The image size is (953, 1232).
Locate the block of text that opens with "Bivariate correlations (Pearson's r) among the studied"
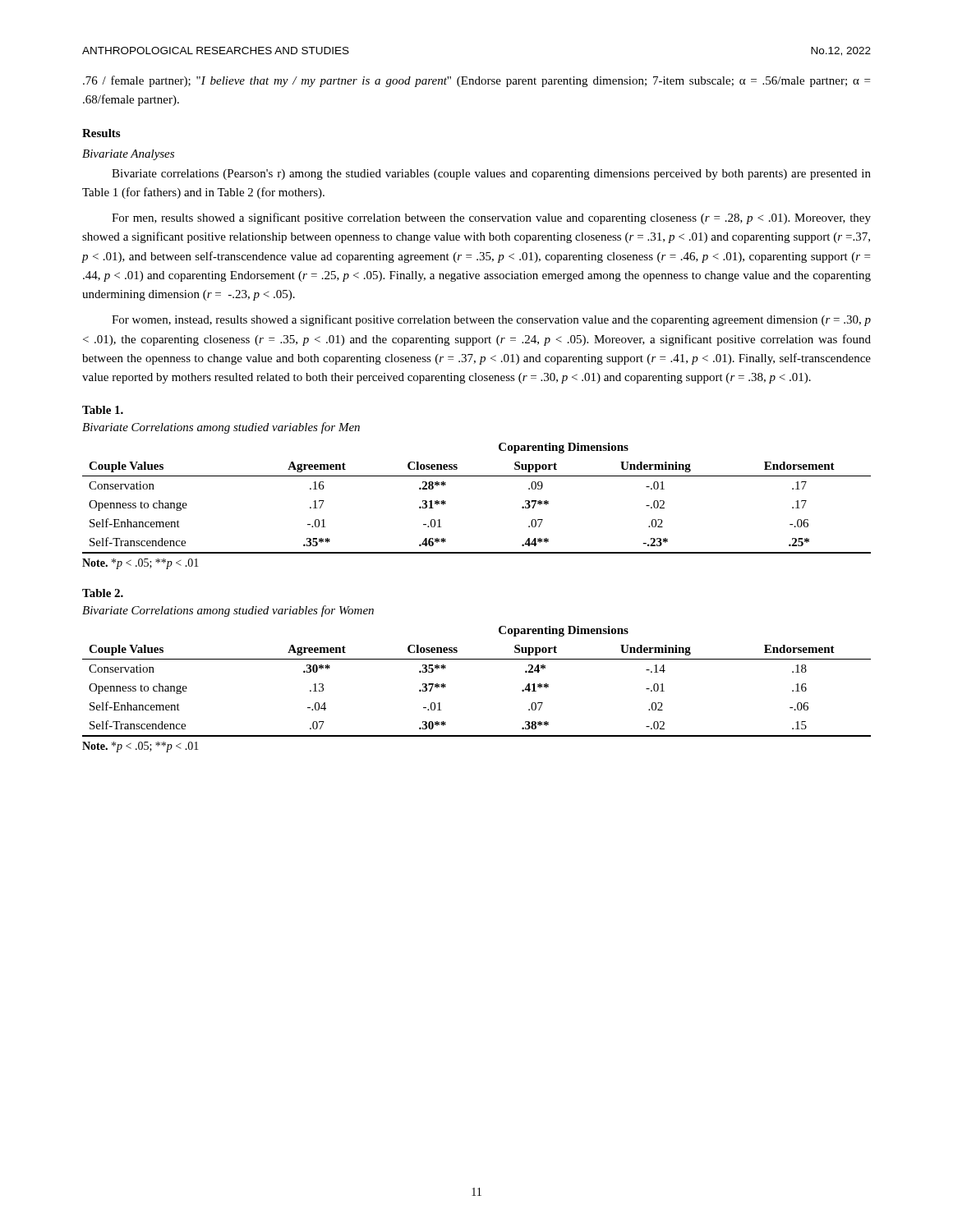coord(476,182)
